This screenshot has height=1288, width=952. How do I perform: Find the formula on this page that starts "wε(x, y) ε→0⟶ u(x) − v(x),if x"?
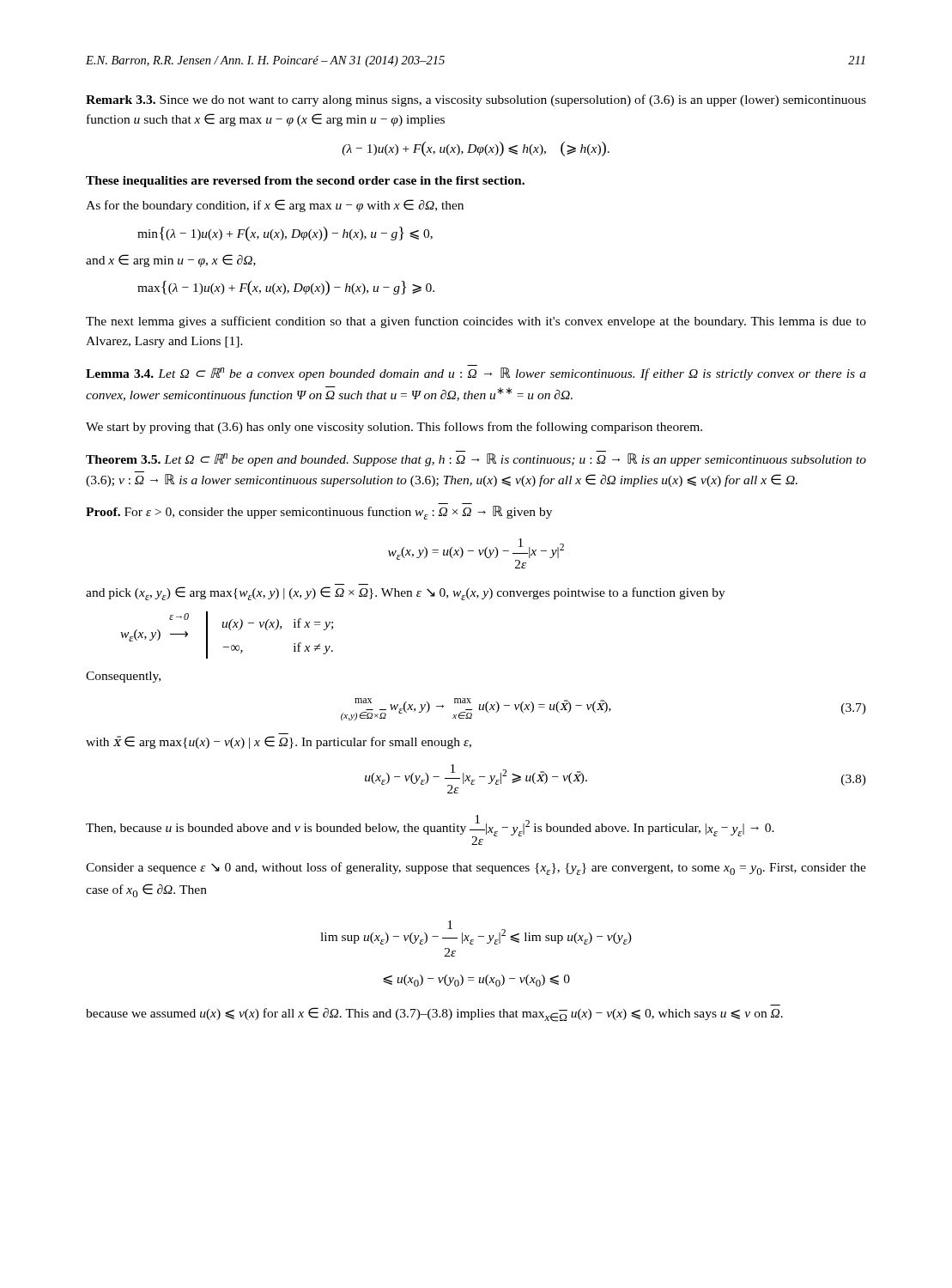[229, 635]
